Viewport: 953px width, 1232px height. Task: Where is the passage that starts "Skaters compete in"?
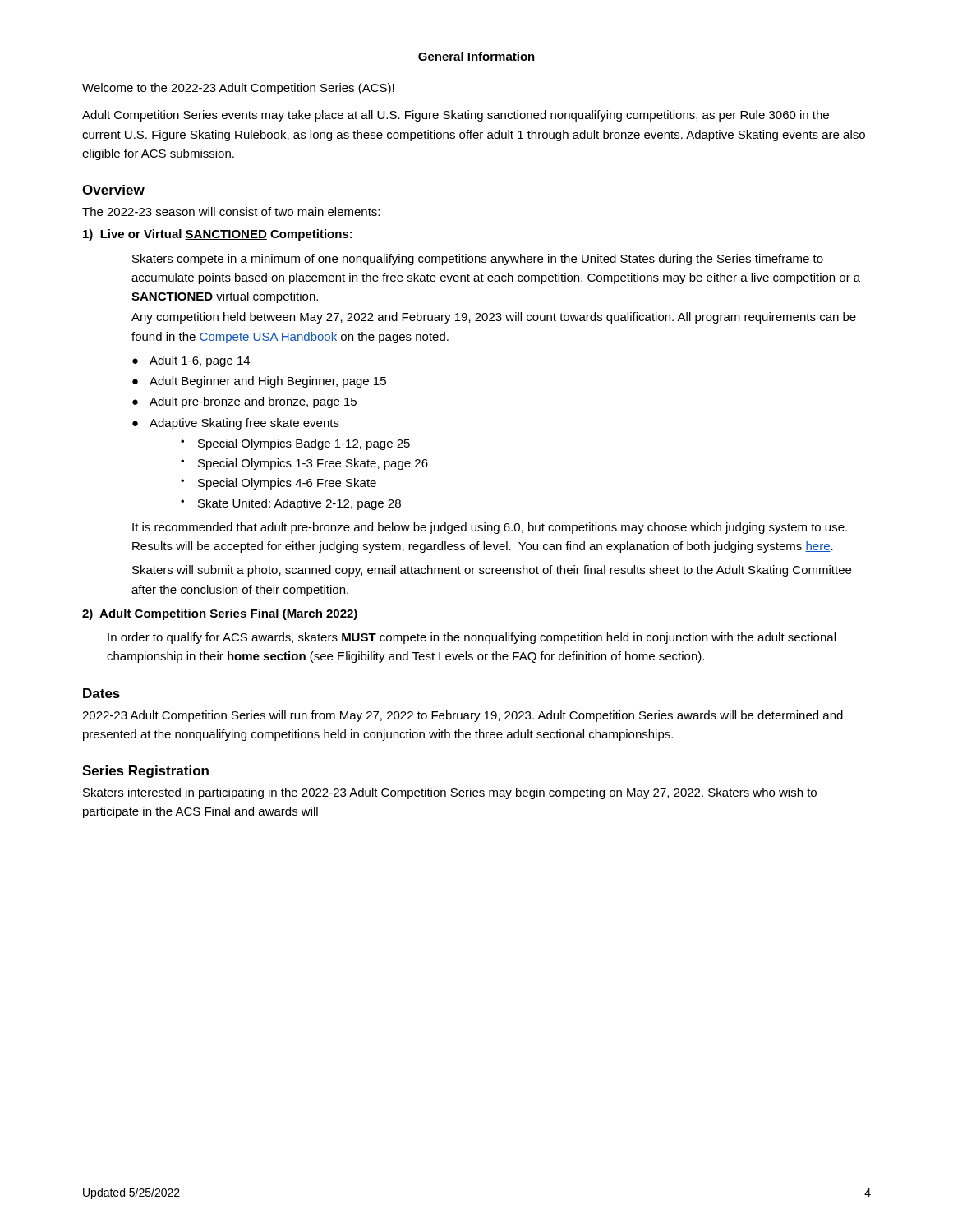point(496,277)
